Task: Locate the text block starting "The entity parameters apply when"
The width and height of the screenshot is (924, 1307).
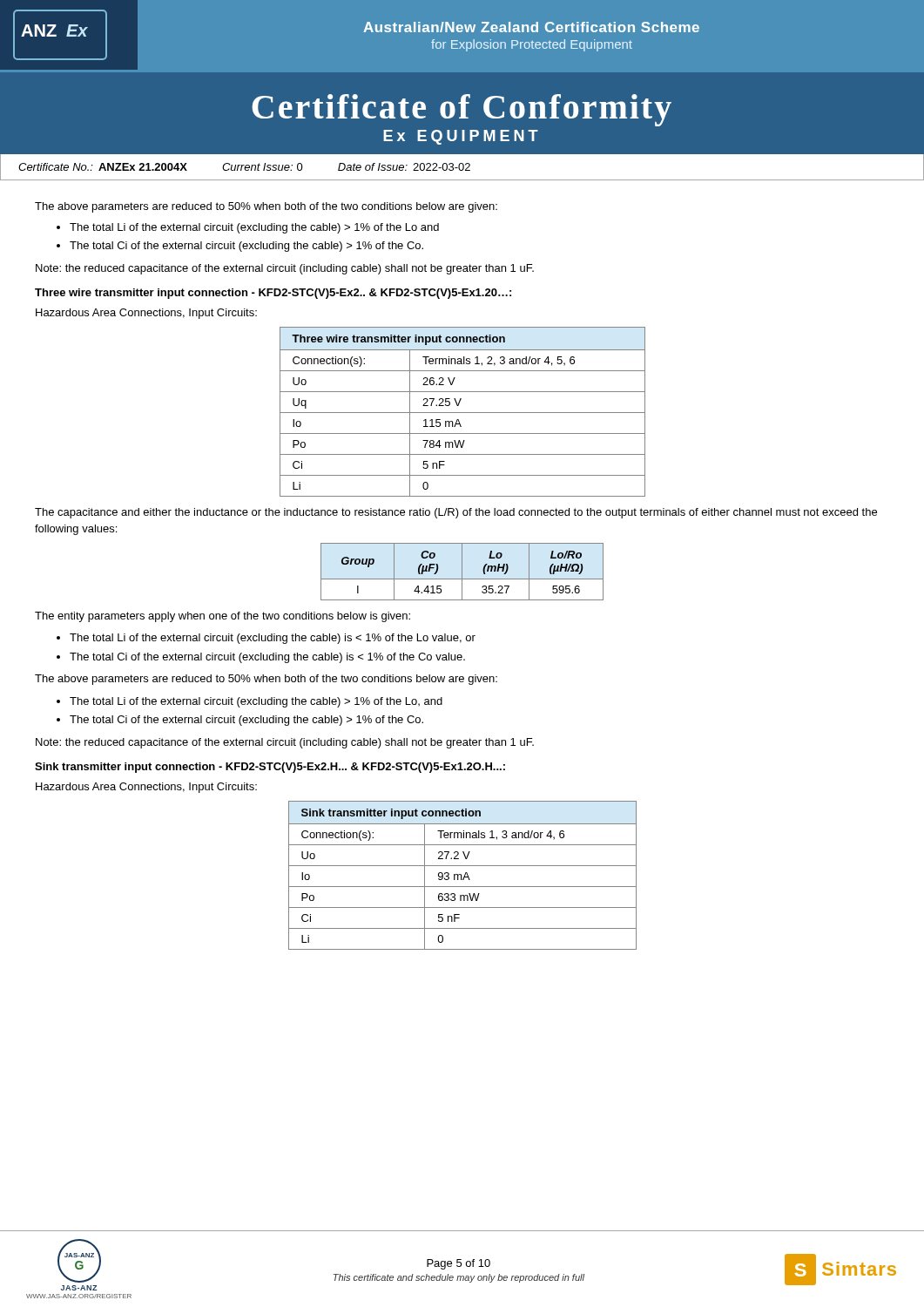Action: click(223, 615)
